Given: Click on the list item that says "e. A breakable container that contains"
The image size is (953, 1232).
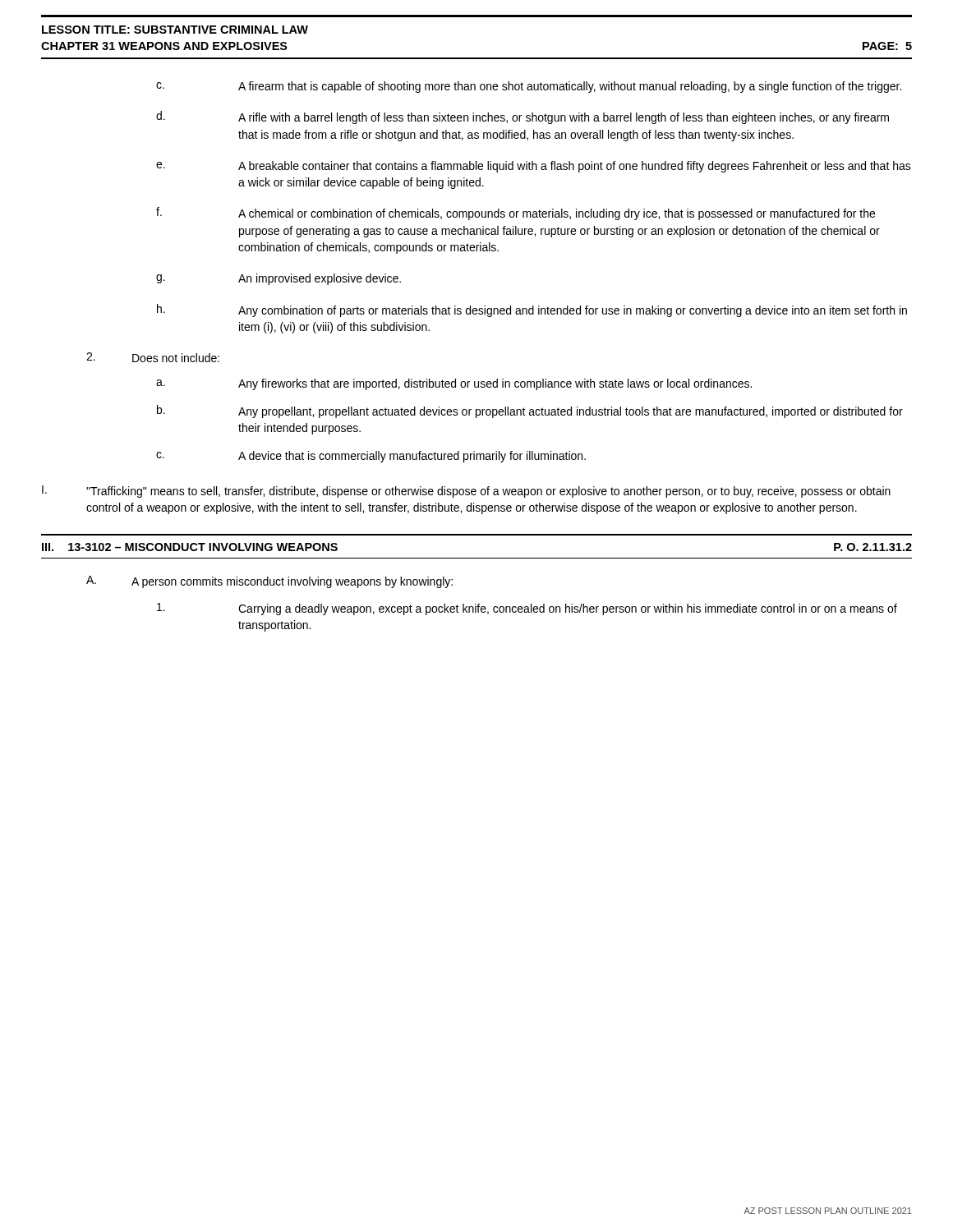Looking at the screenshot, I should point(476,174).
